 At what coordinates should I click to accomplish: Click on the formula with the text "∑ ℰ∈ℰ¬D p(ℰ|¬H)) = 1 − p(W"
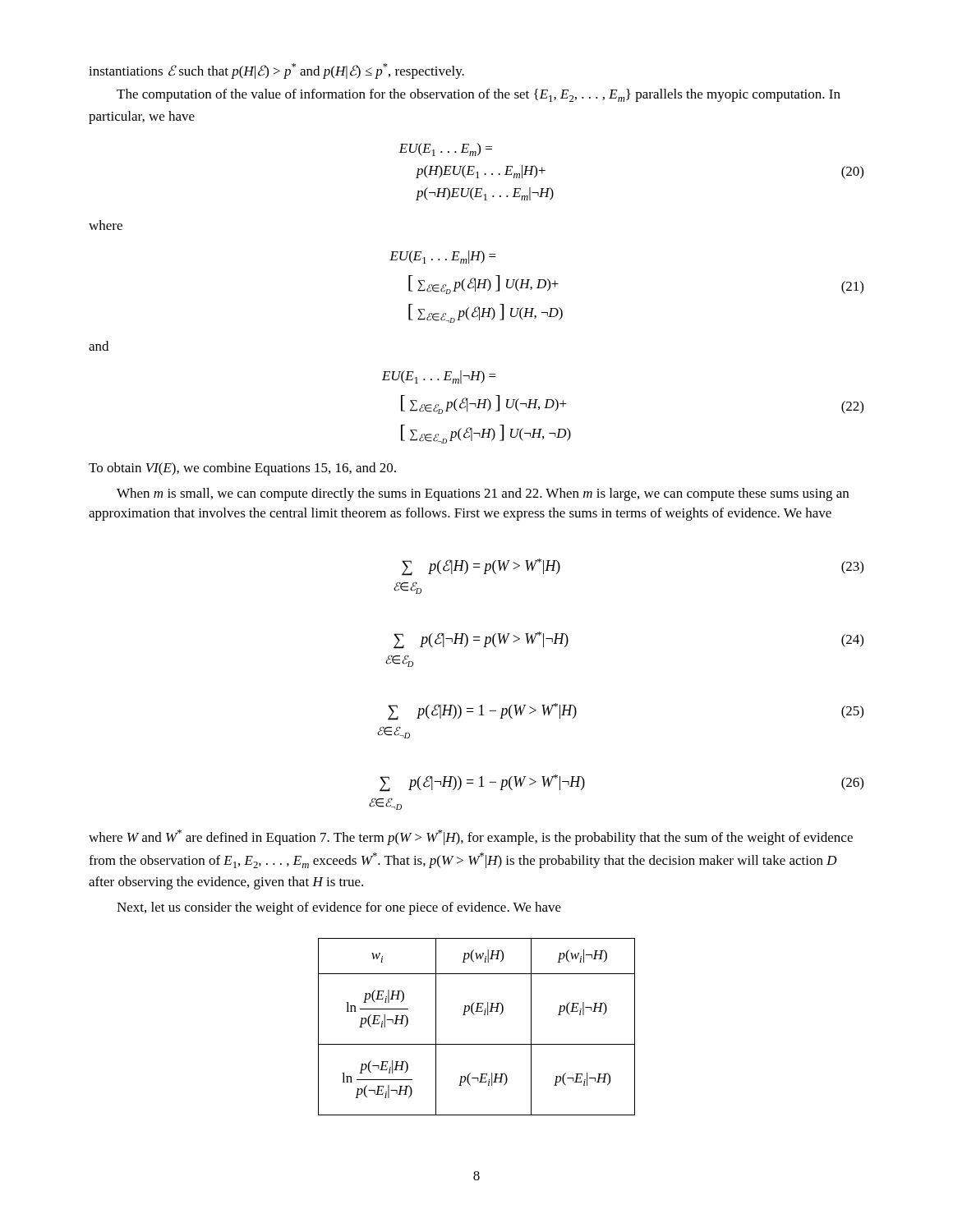[503, 783]
